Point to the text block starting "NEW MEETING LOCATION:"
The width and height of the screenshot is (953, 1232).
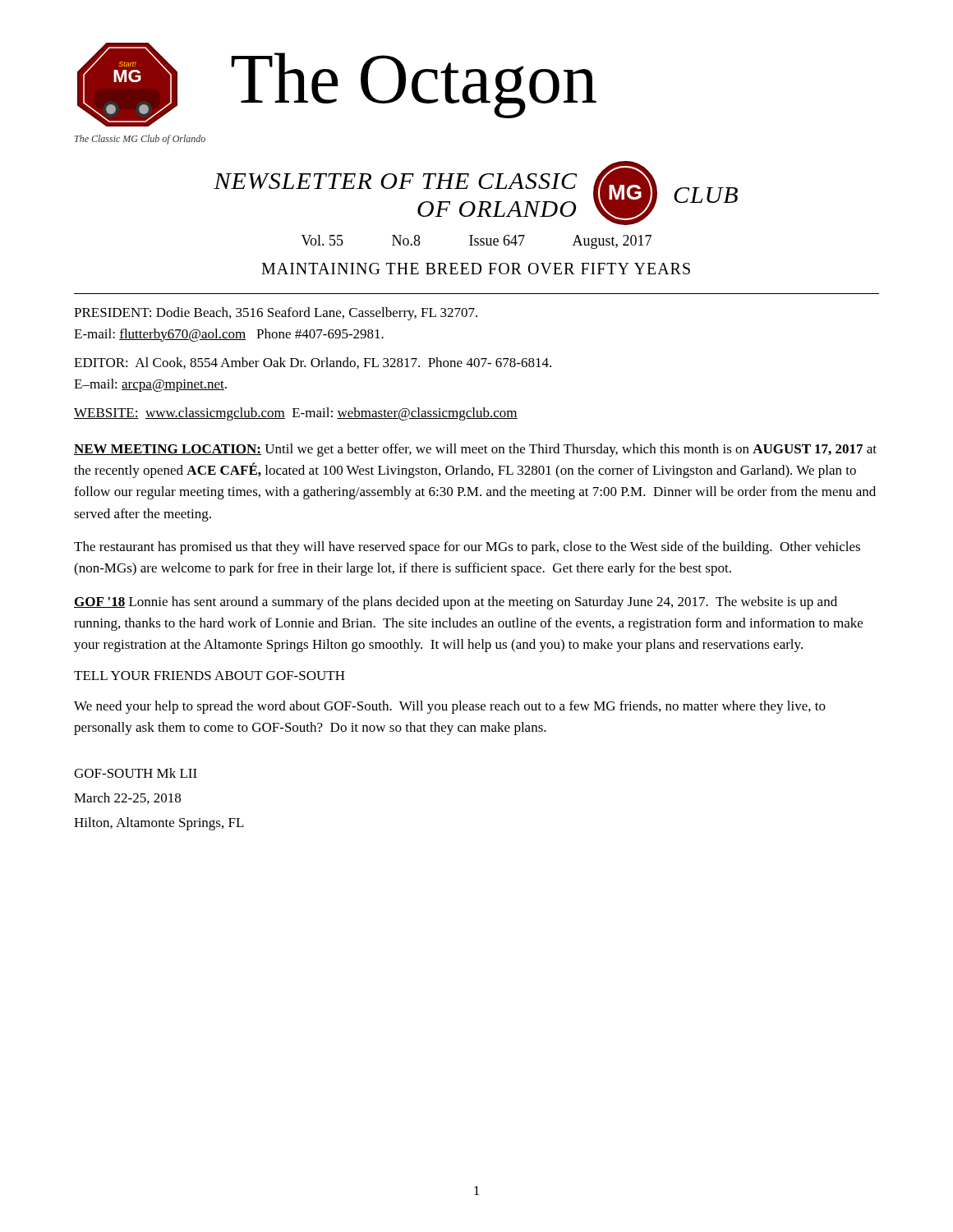coord(475,481)
